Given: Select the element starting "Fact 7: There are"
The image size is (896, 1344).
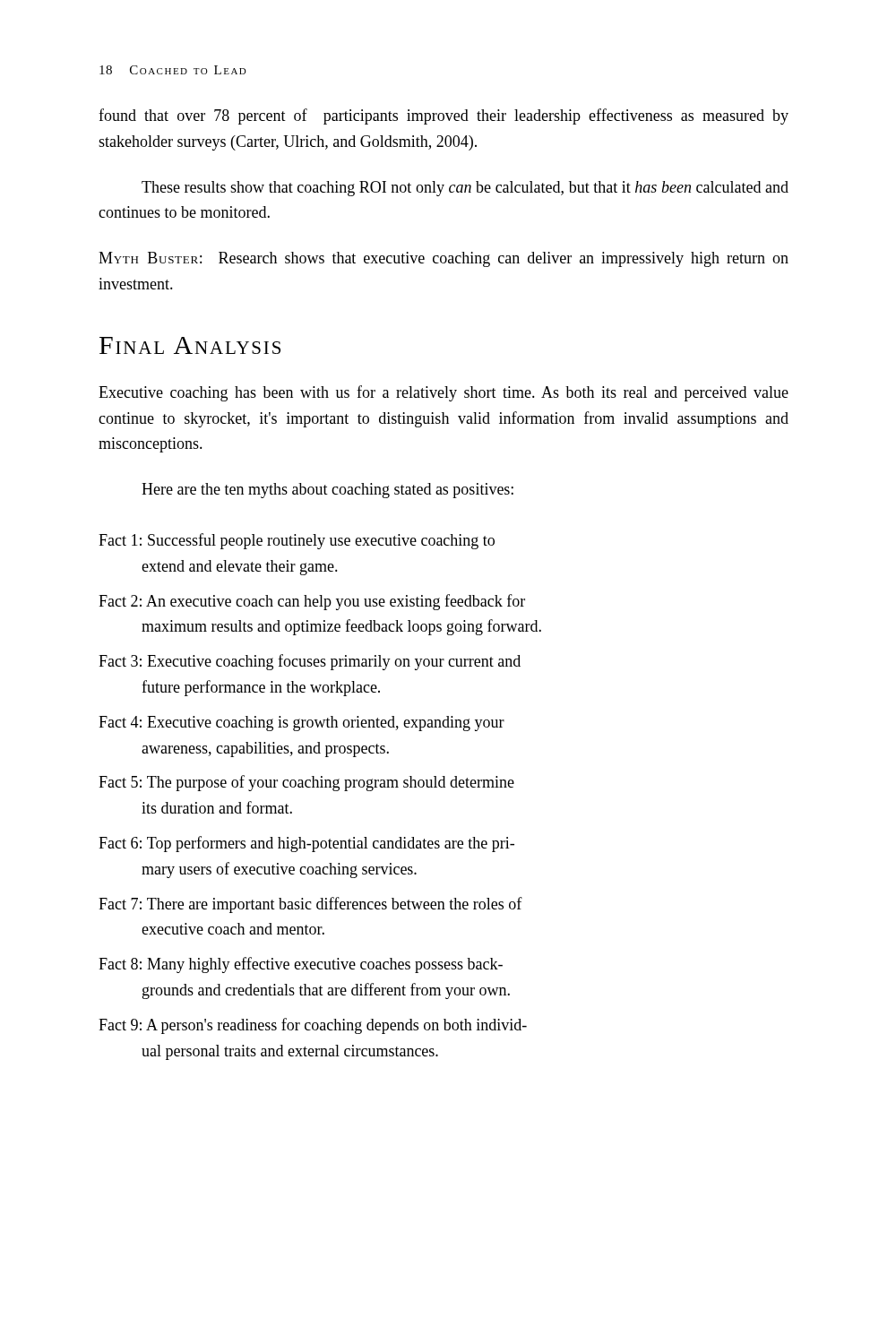Looking at the screenshot, I should tap(444, 917).
